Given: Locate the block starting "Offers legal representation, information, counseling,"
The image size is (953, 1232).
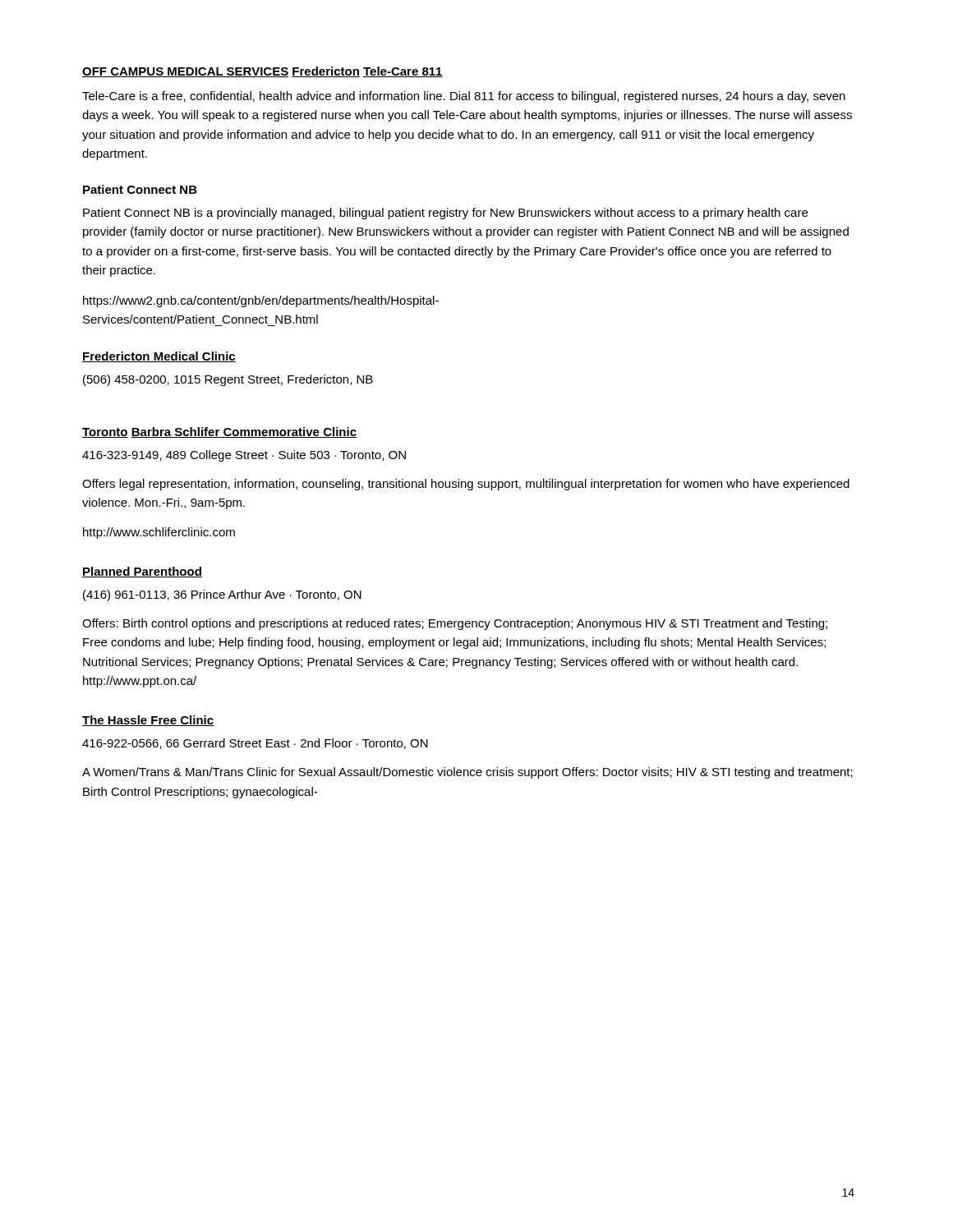Looking at the screenshot, I should [x=466, y=493].
